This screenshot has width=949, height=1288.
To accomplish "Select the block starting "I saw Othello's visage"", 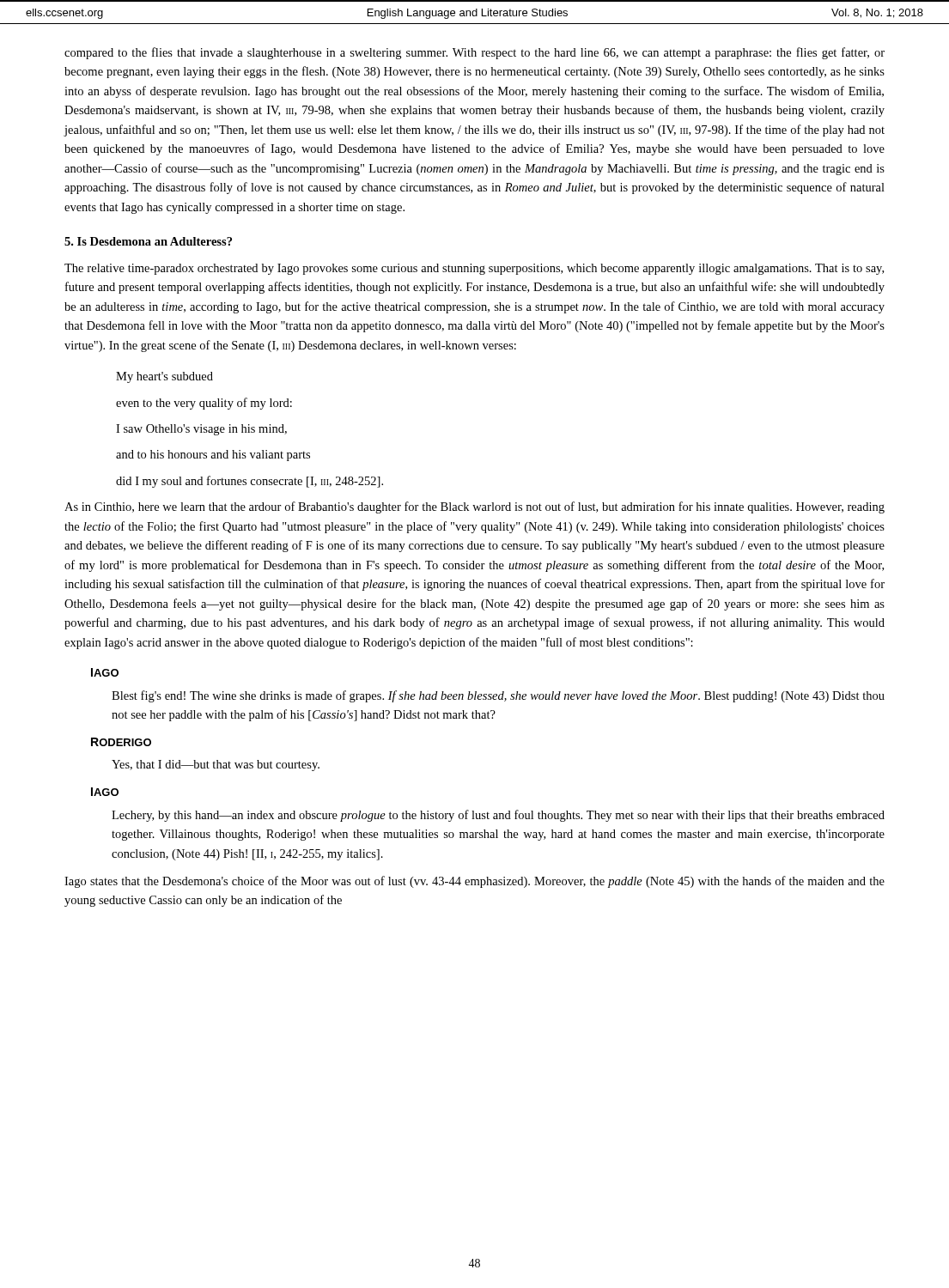I will tap(202, 428).
